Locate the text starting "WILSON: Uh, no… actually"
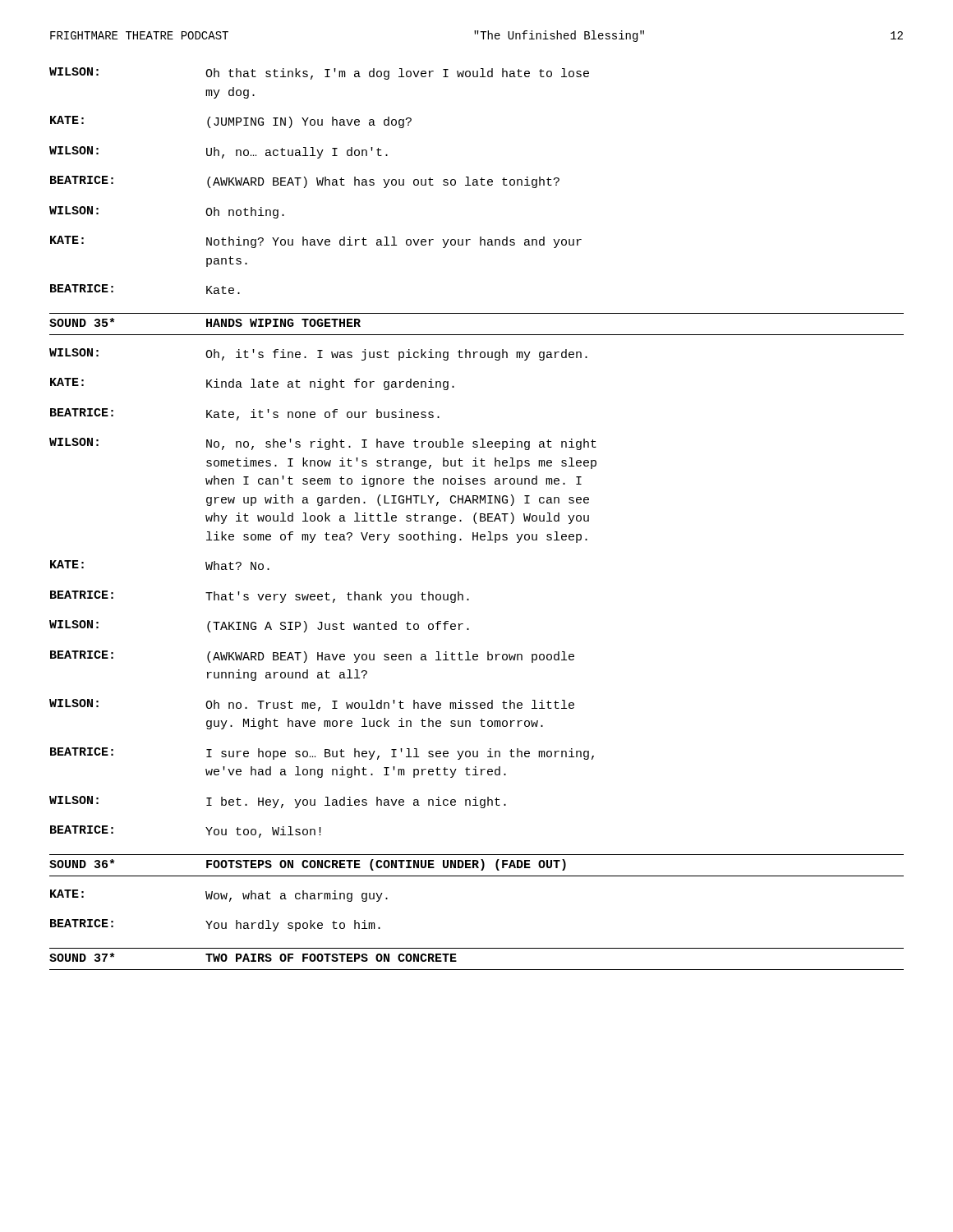This screenshot has width=953, height=1232. coord(219,152)
